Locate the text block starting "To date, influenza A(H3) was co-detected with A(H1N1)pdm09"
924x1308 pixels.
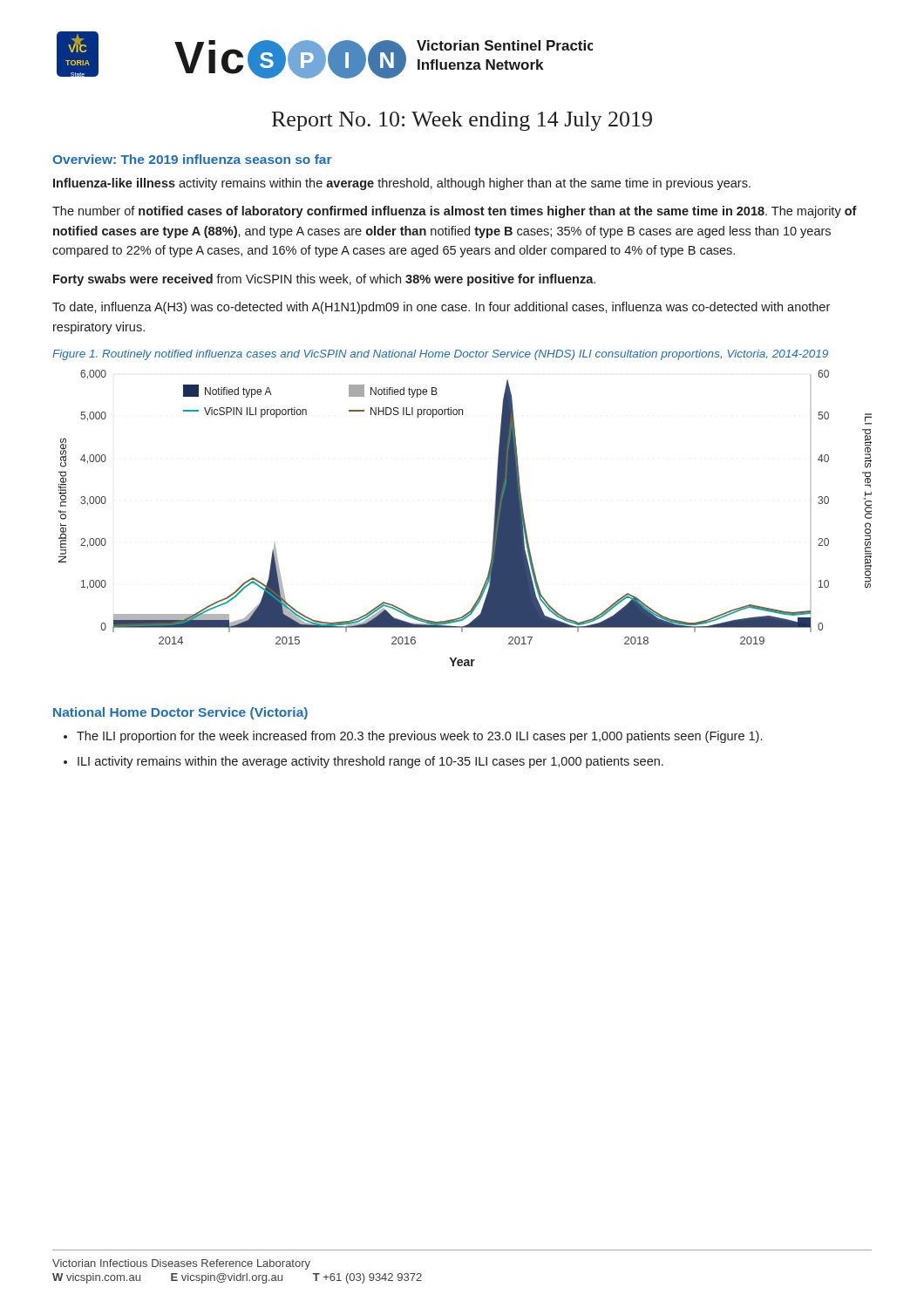(441, 317)
